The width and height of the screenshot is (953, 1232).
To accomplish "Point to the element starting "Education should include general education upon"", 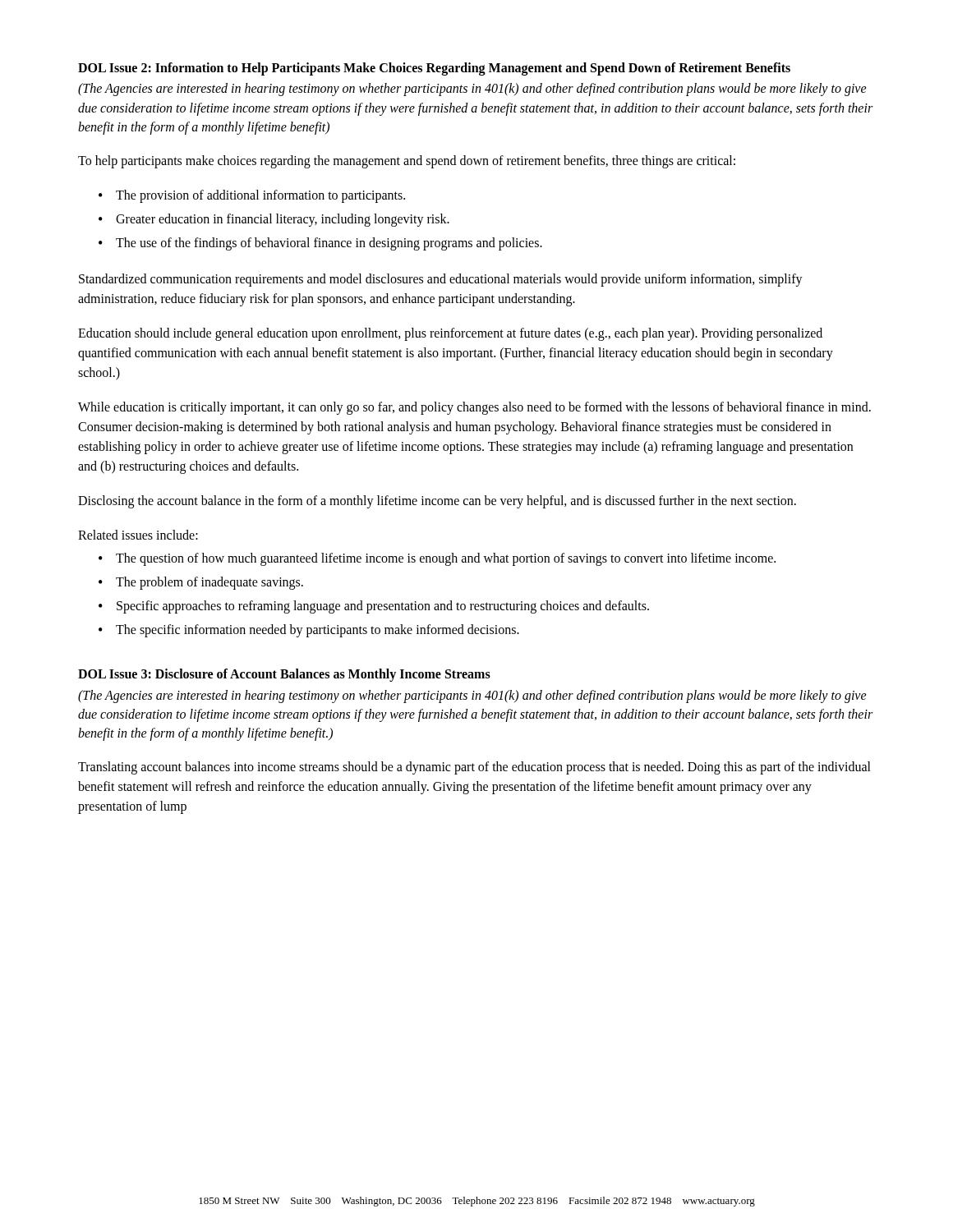I will 455,352.
